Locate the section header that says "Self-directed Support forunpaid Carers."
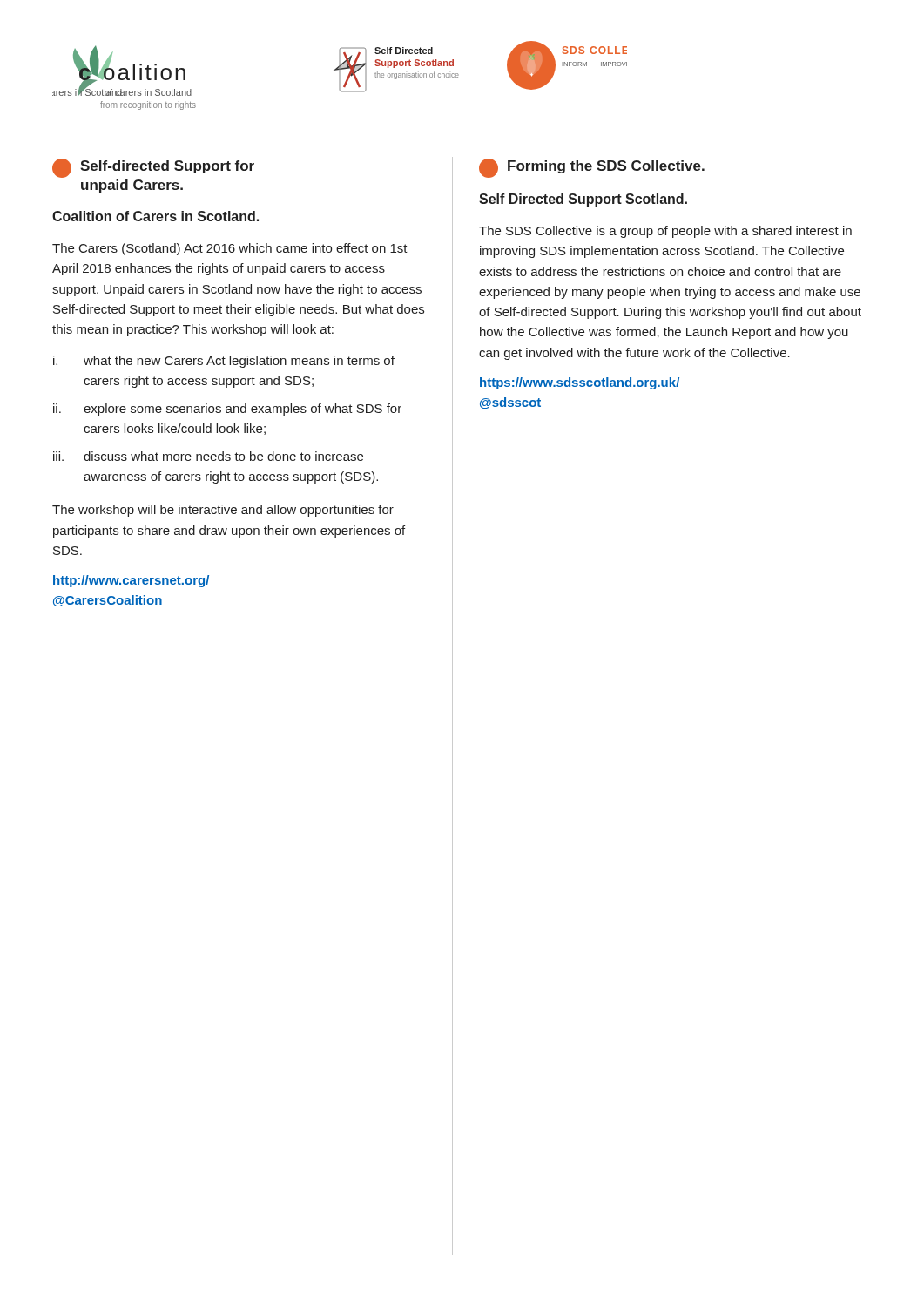Viewport: 924px width, 1307px height. [153, 176]
